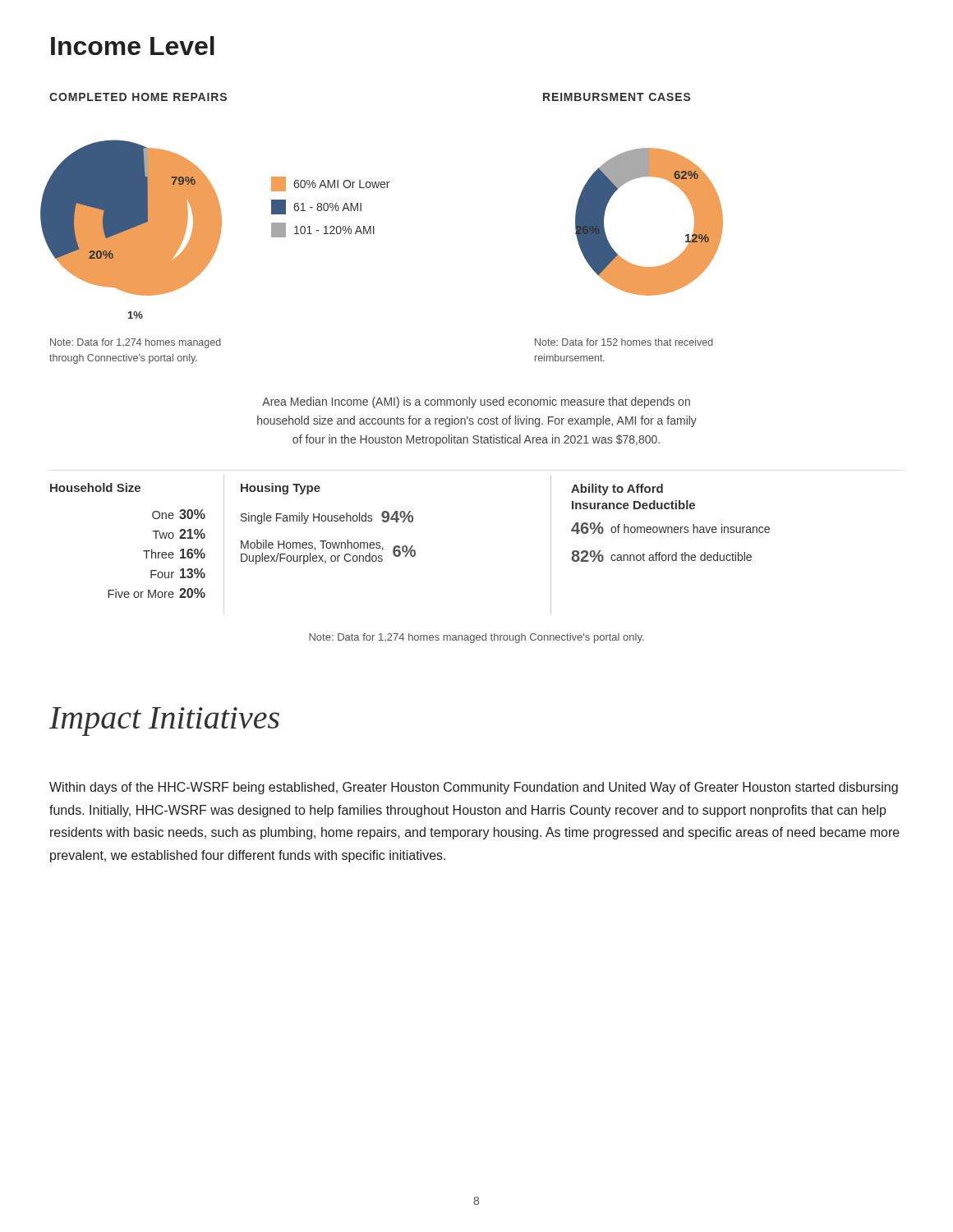This screenshot has height=1232, width=953.
Task: Find the text block that says "Area Median Income (AMI) is a commonly used"
Action: click(x=476, y=421)
